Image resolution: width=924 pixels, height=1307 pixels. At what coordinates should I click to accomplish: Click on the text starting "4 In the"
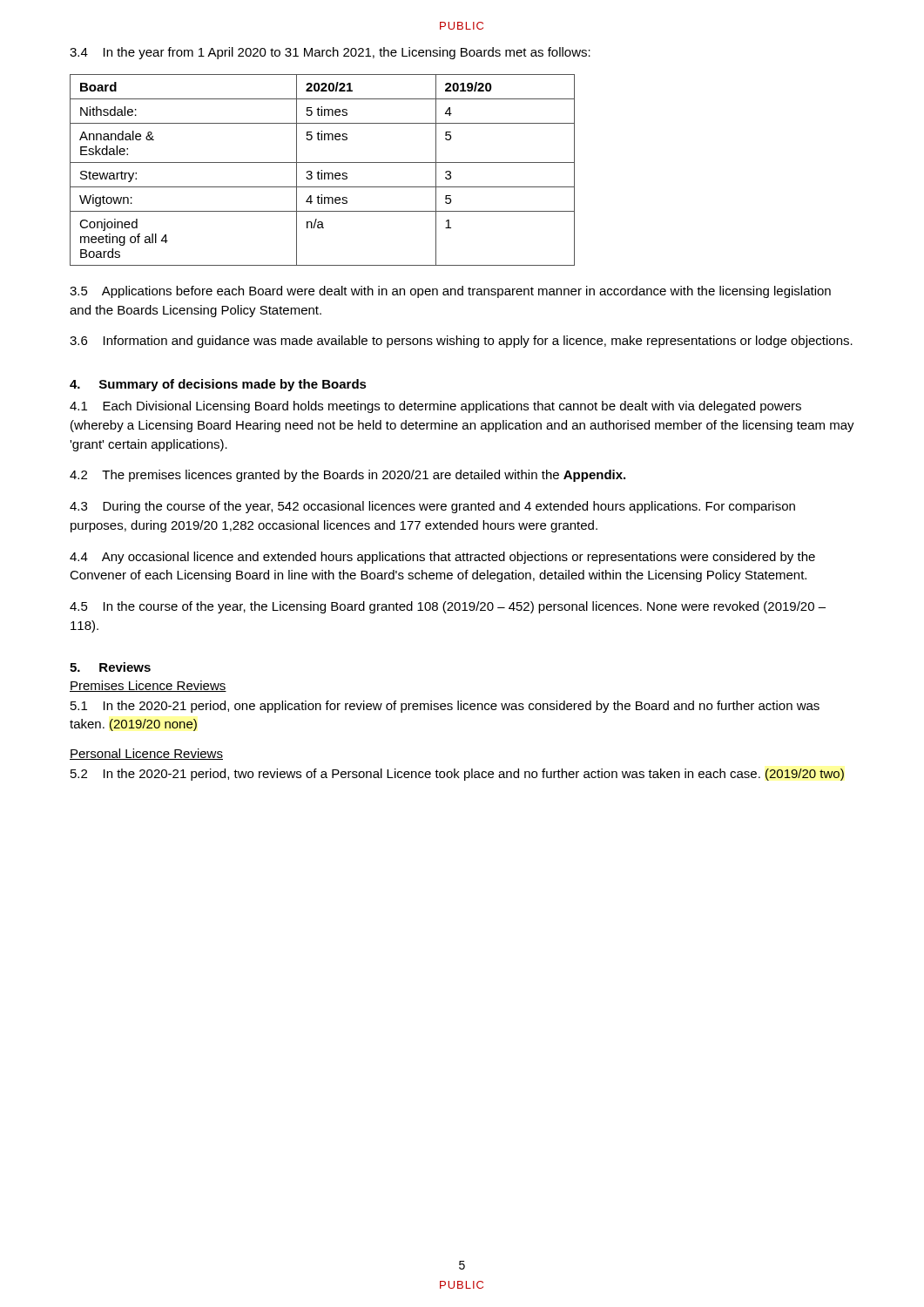(x=330, y=52)
